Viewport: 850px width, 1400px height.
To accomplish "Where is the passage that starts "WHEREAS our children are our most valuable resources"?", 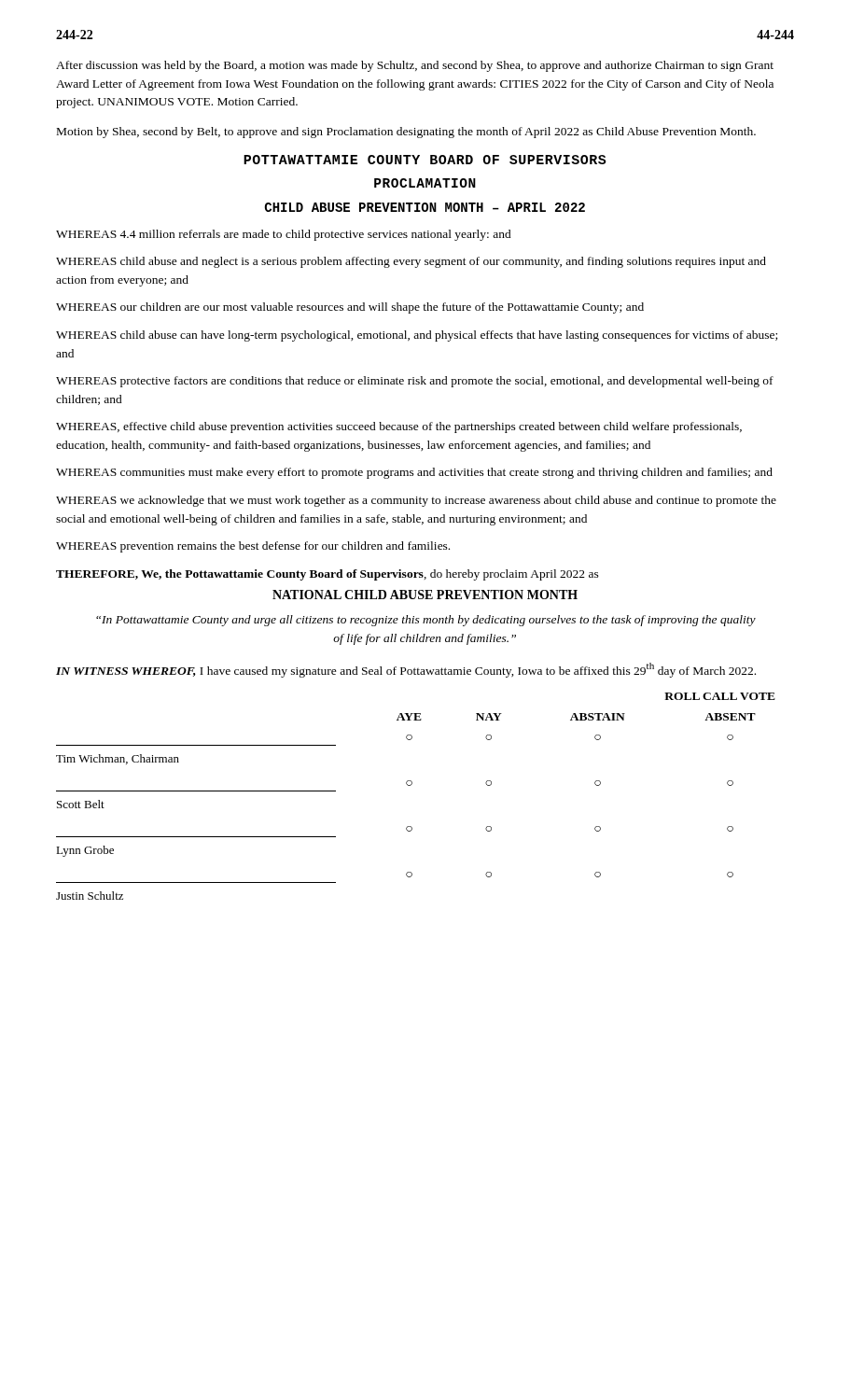I will pyautogui.click(x=350, y=307).
